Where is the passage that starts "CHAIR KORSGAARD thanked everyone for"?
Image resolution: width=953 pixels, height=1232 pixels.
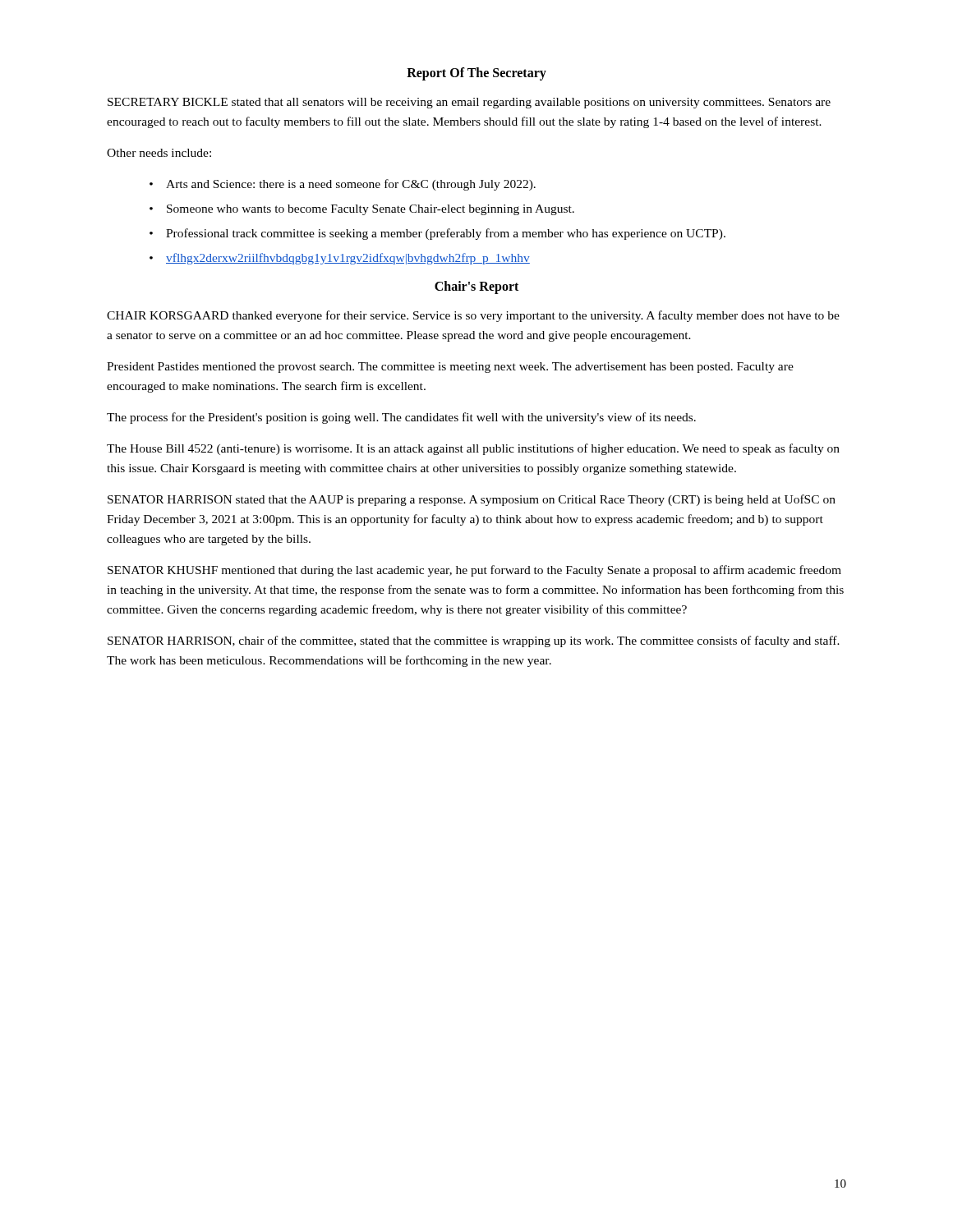pos(473,325)
